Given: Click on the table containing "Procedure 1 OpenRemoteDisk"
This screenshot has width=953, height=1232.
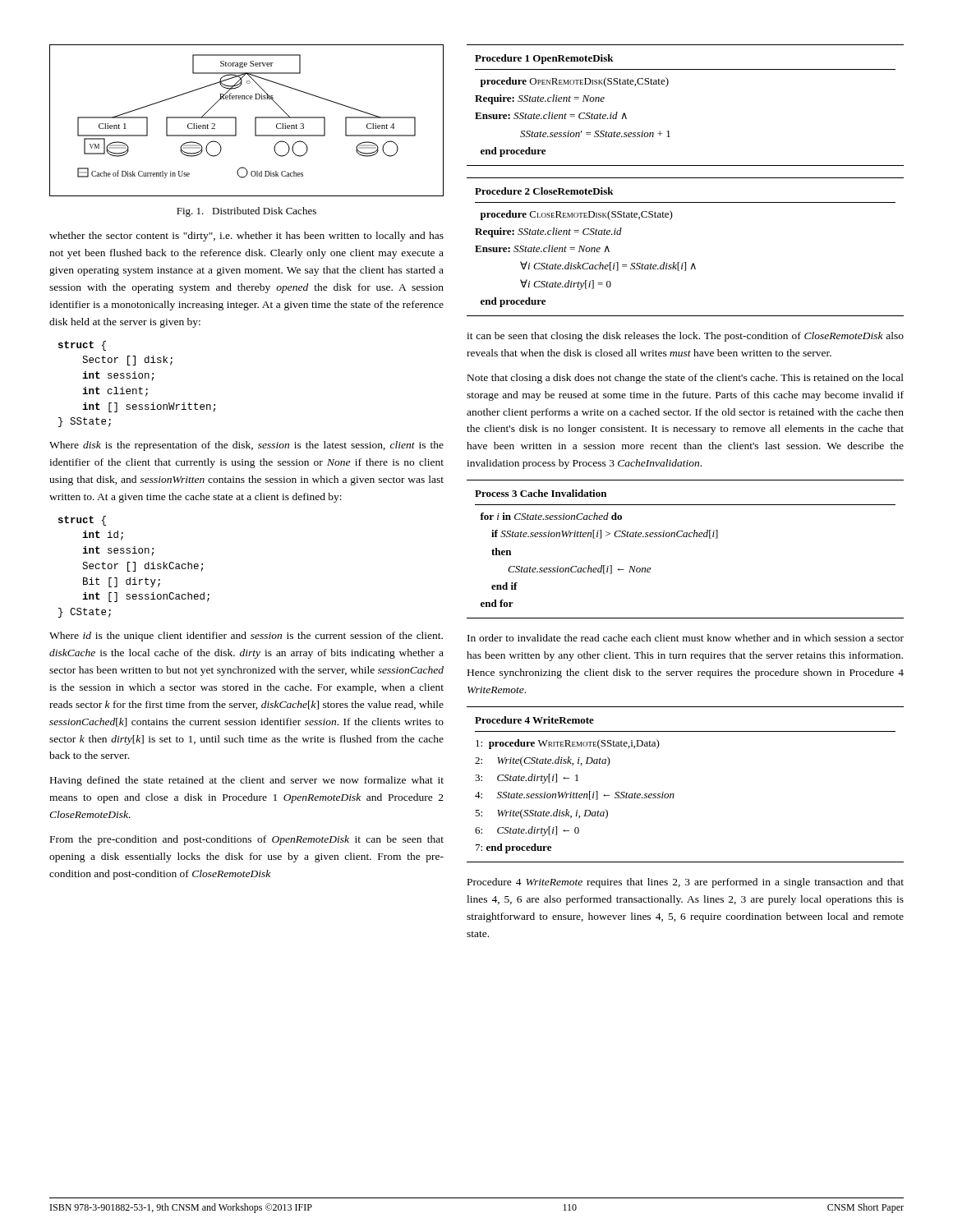Looking at the screenshot, I should (x=685, y=105).
